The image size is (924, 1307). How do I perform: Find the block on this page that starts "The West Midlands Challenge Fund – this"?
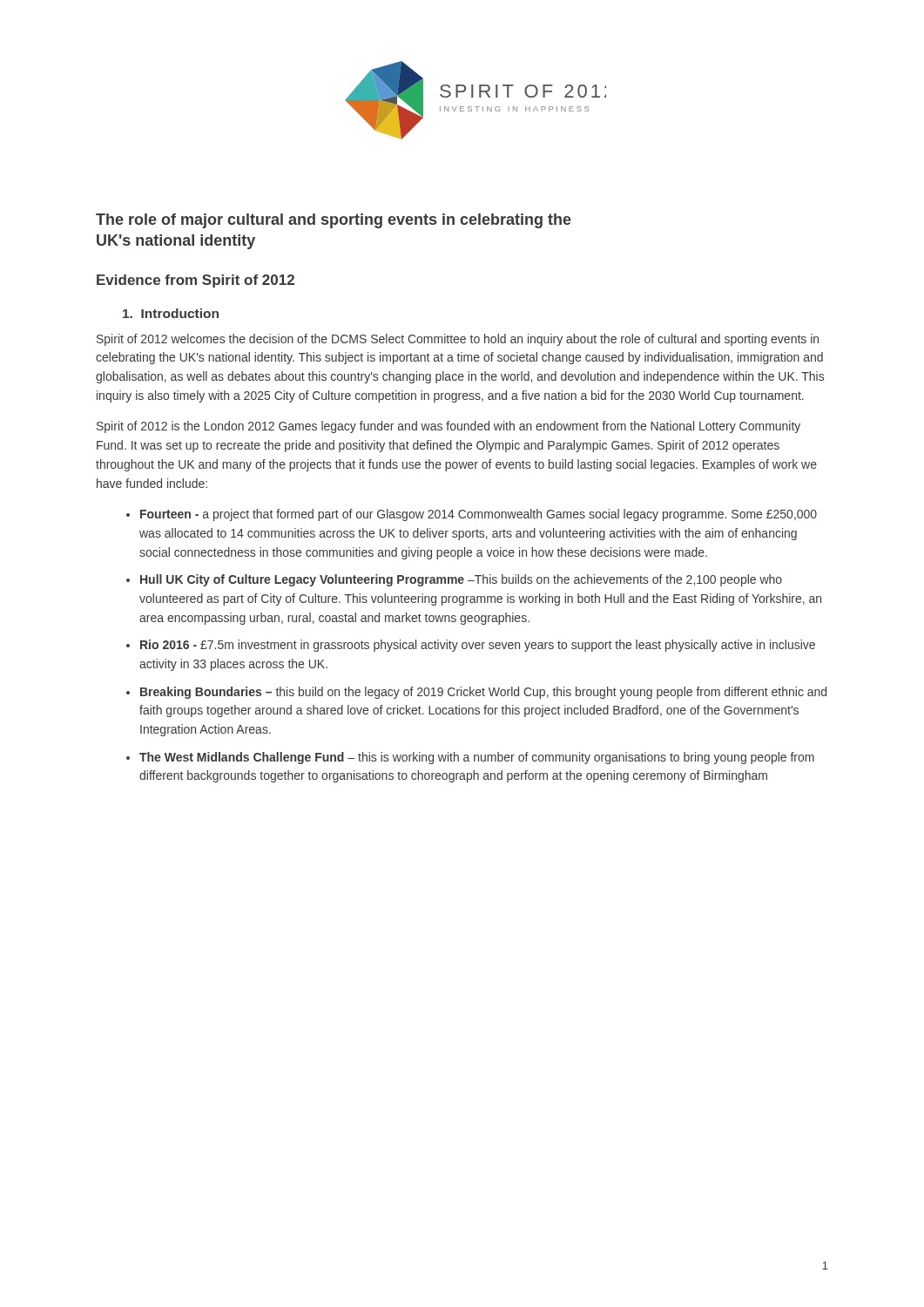pos(477,766)
